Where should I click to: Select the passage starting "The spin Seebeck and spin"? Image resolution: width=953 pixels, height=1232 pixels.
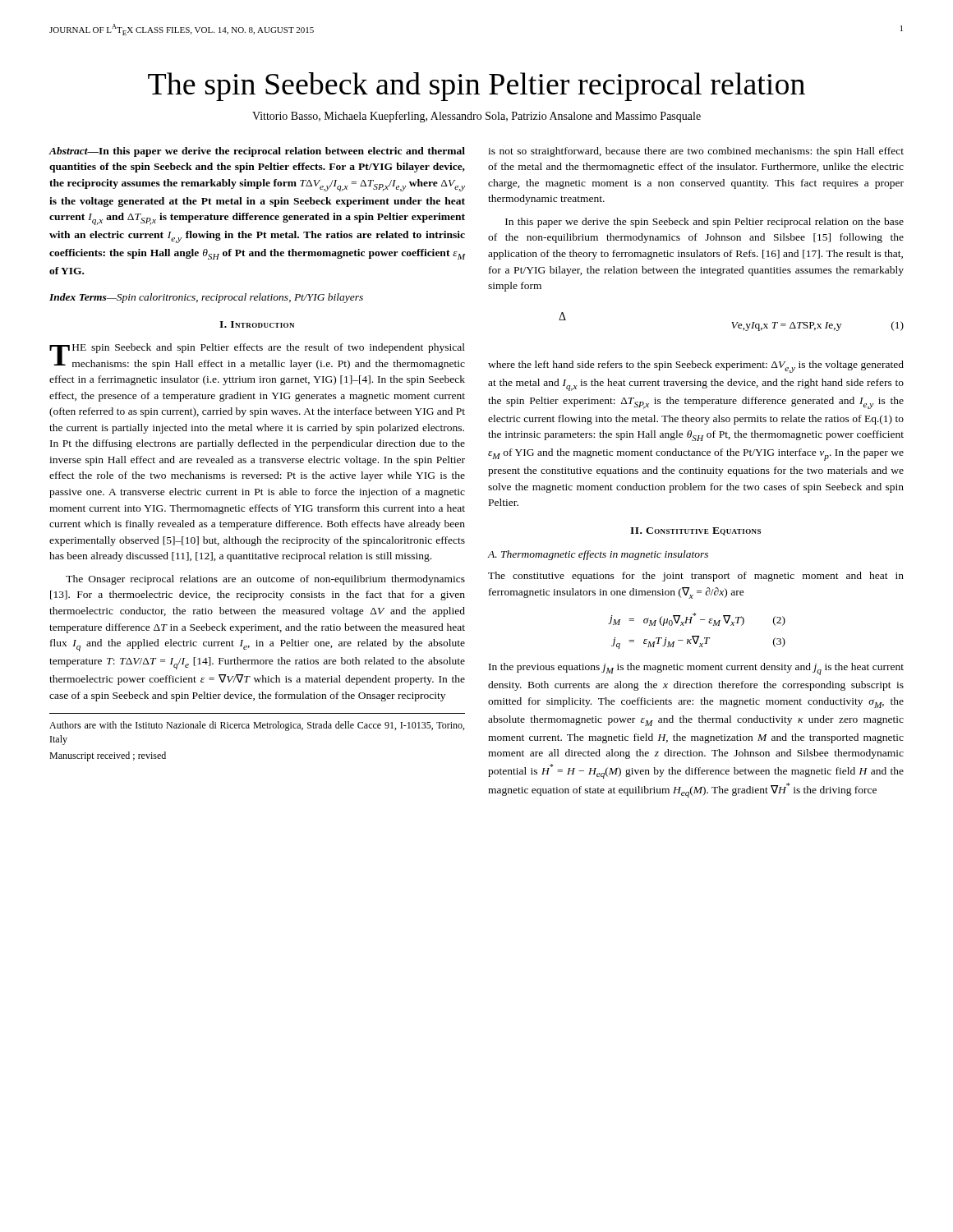click(x=476, y=84)
